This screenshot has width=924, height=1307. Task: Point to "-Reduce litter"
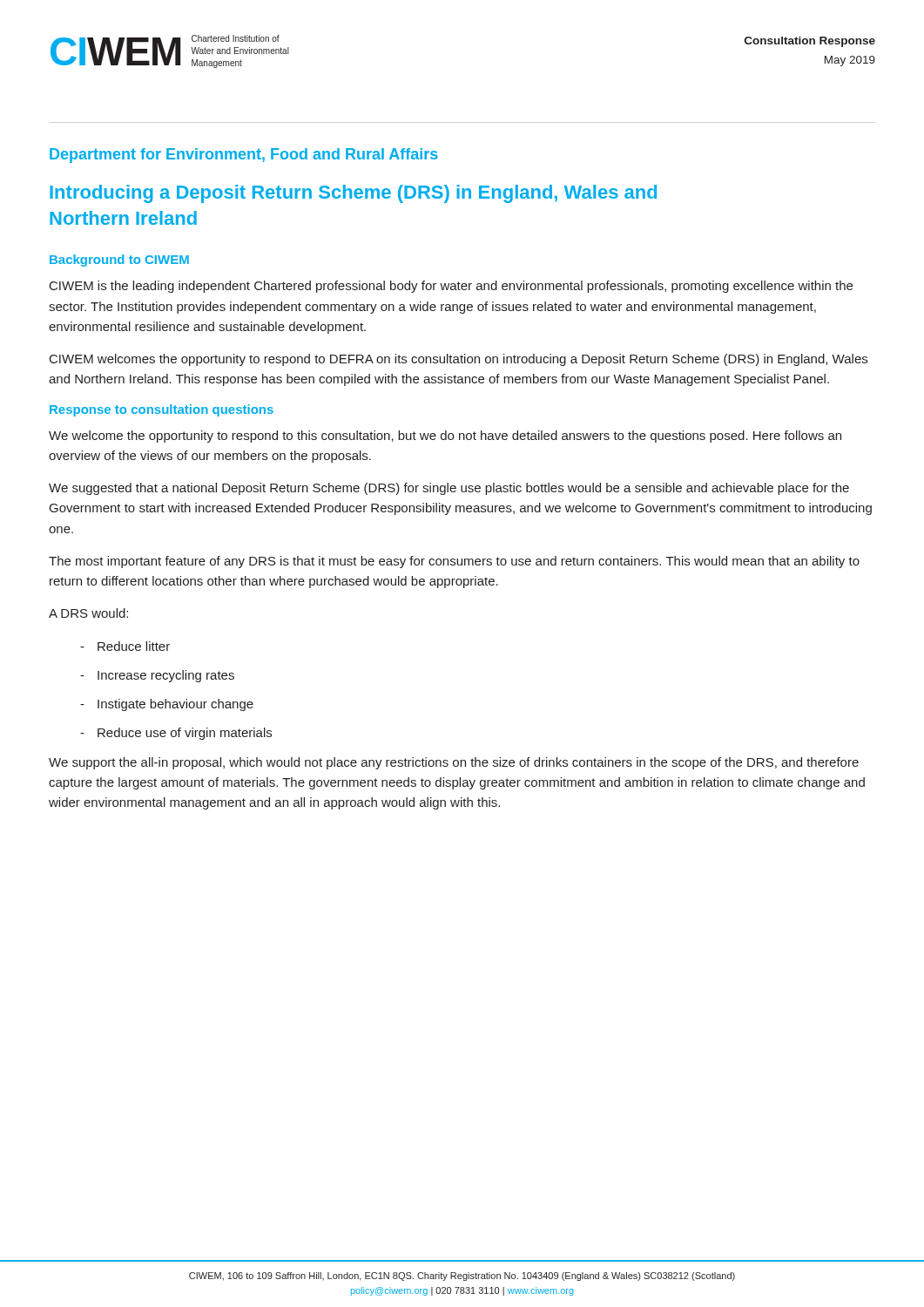(125, 646)
